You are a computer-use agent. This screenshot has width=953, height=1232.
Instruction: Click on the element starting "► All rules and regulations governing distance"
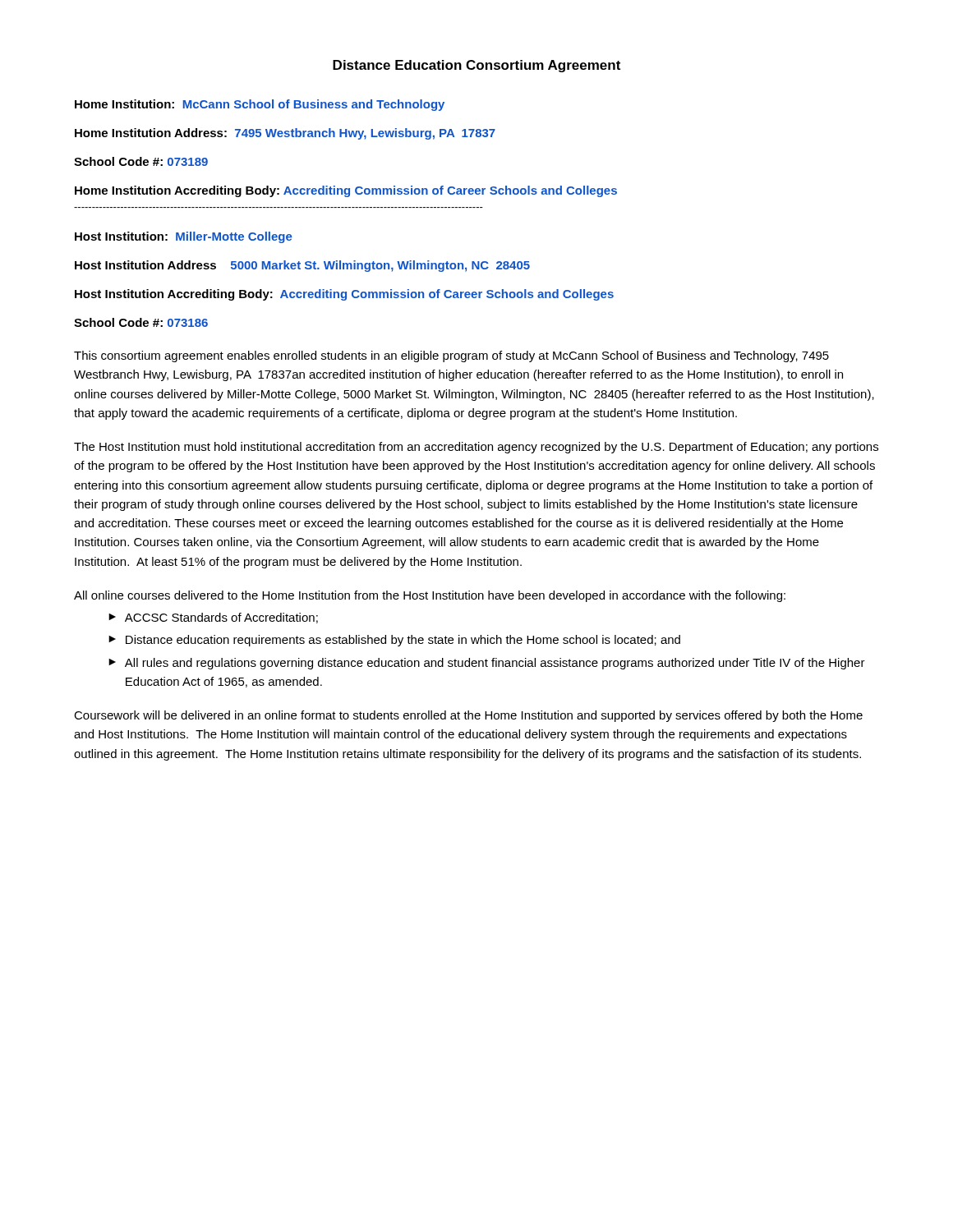click(493, 672)
